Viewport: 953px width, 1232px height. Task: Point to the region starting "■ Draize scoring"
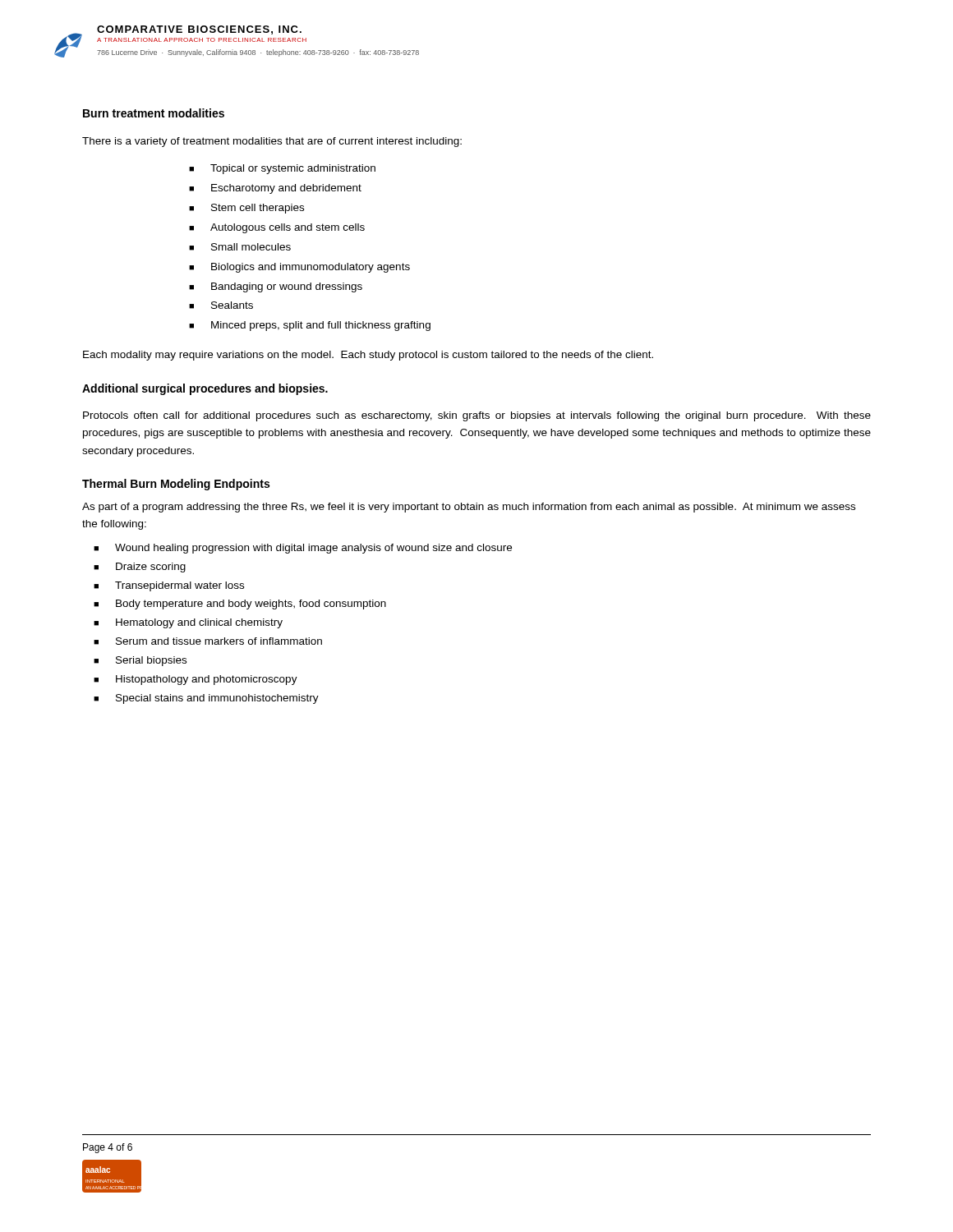pos(140,567)
